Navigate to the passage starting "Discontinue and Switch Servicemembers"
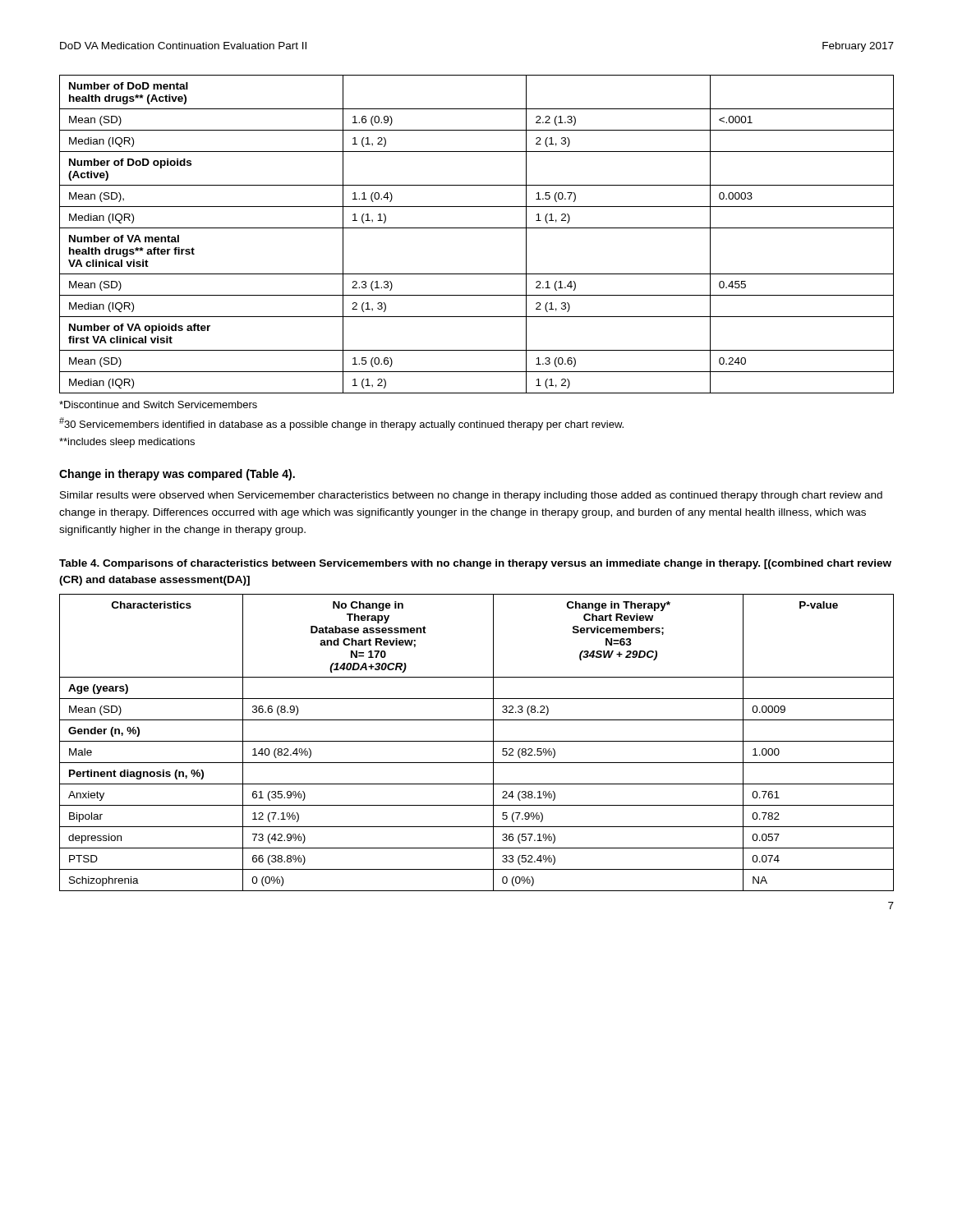Viewport: 953px width, 1232px height. click(x=476, y=404)
